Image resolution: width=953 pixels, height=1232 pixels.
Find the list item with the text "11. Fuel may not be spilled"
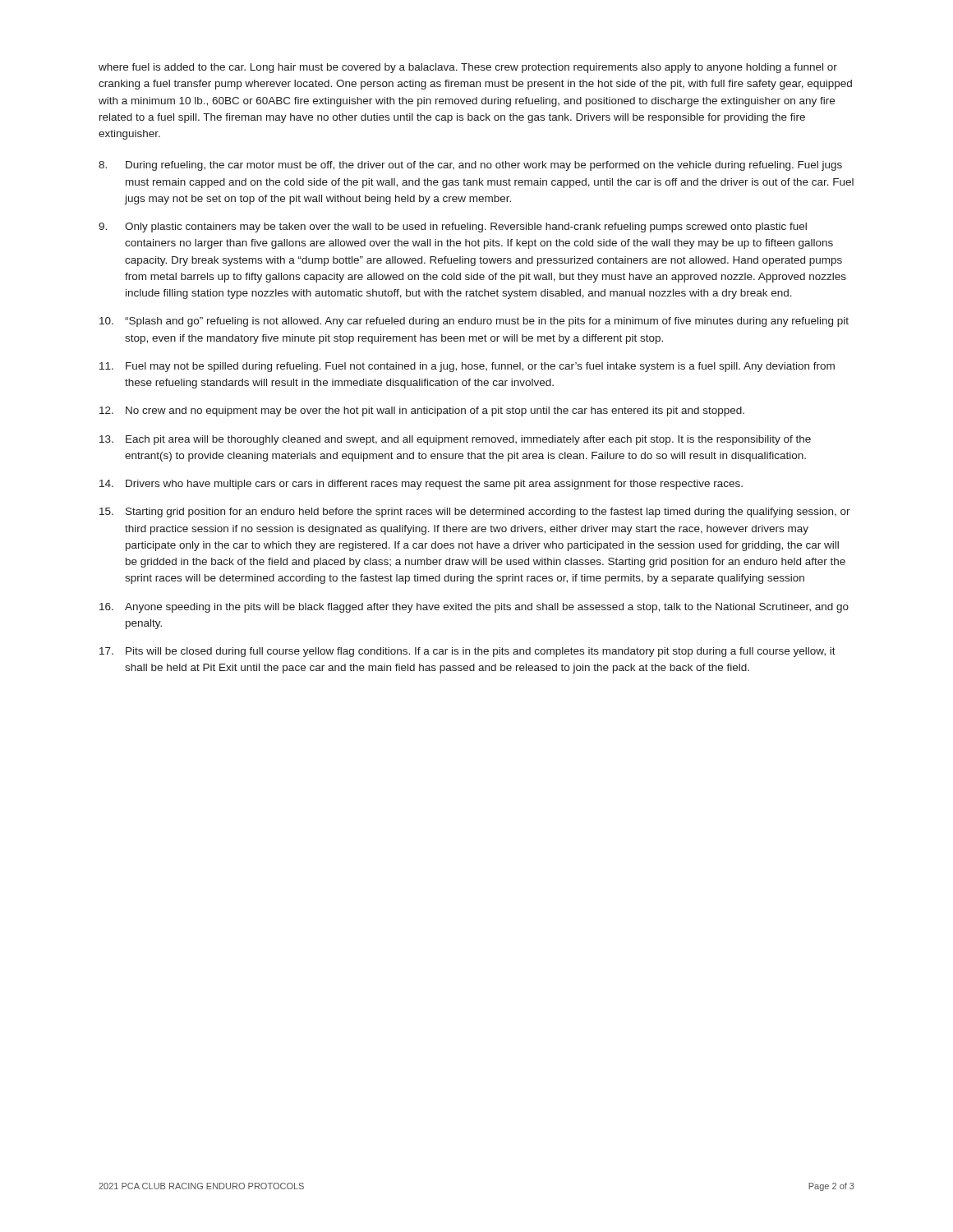tap(476, 375)
